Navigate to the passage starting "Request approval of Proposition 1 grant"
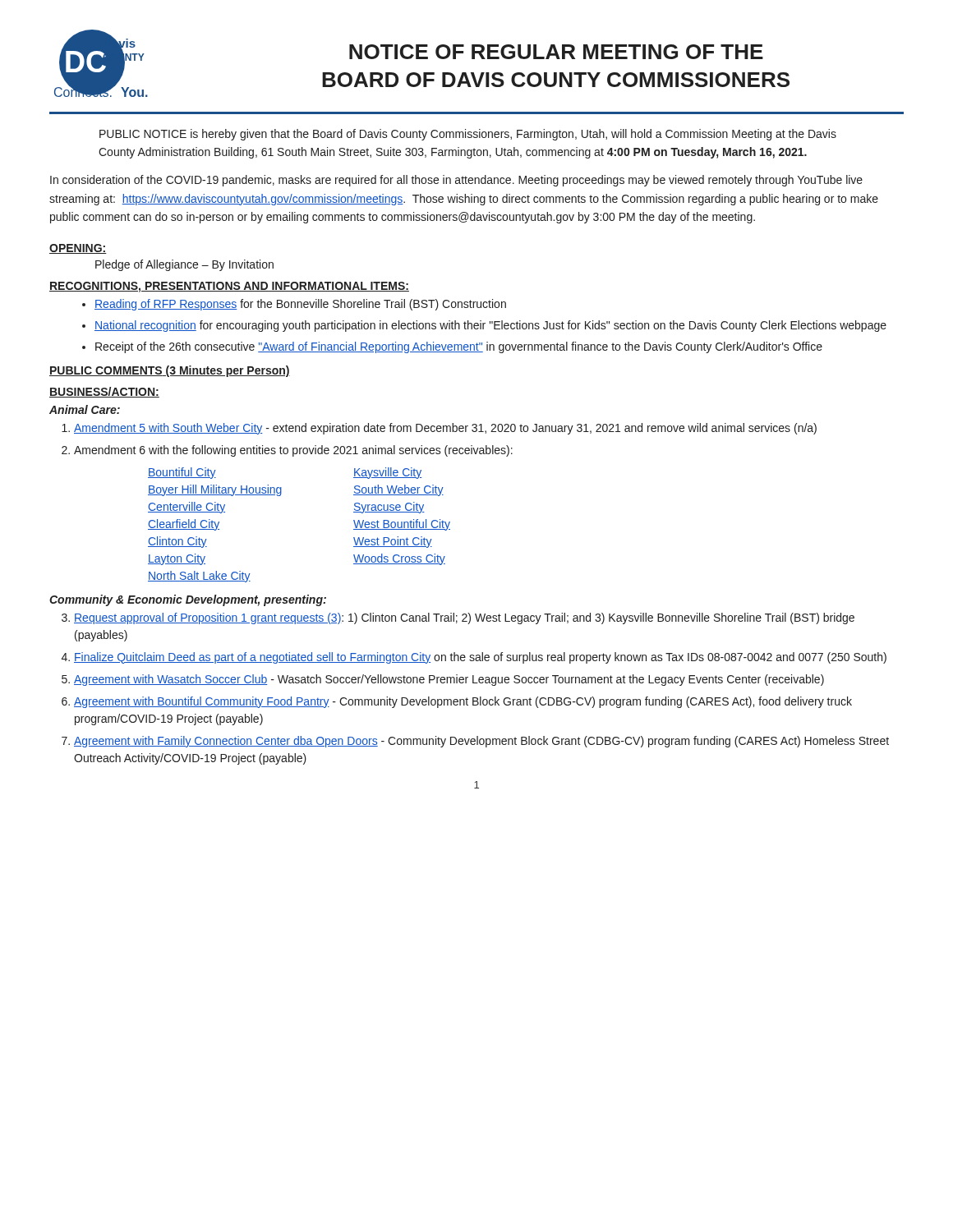Viewport: 953px width, 1232px height. tap(464, 626)
